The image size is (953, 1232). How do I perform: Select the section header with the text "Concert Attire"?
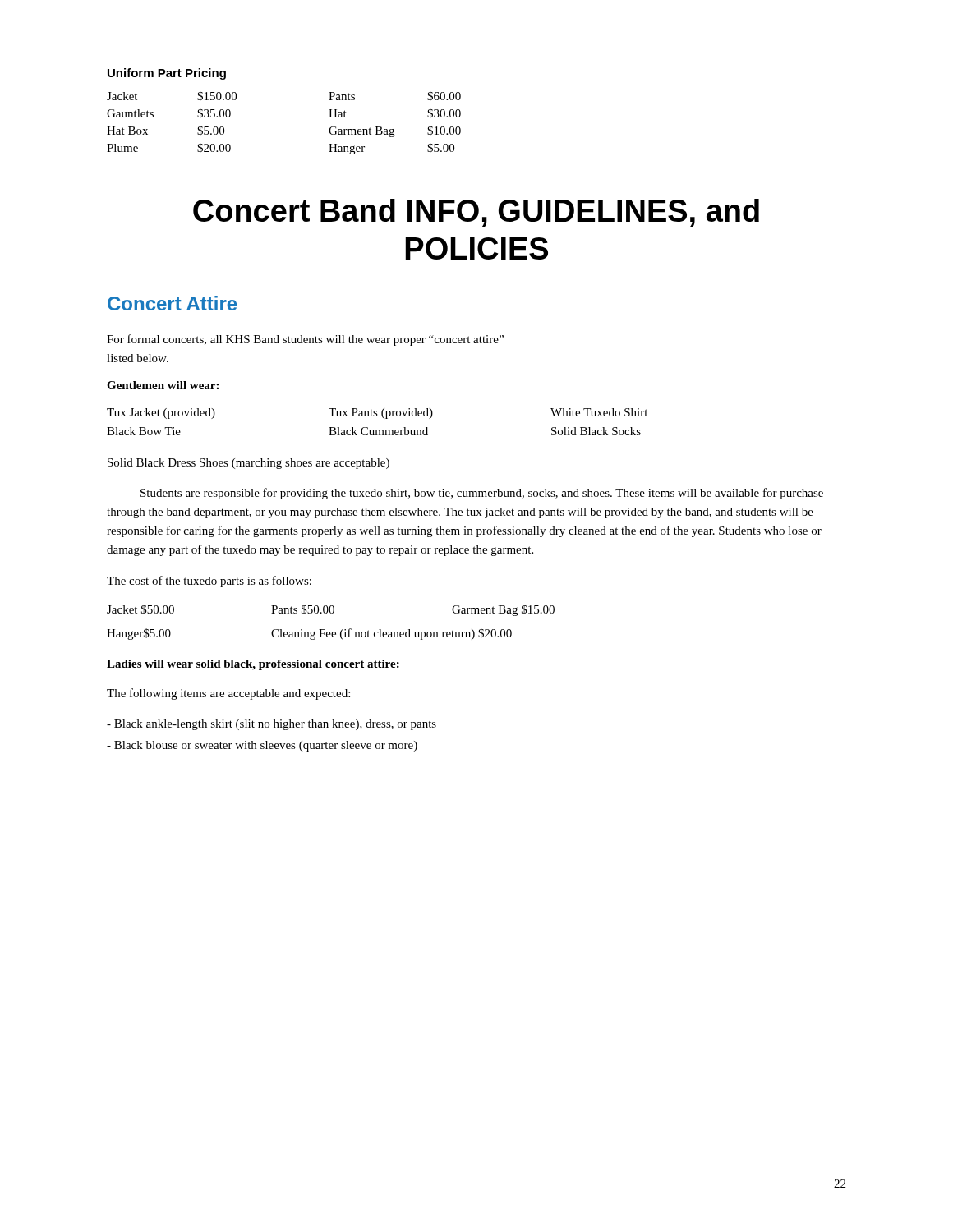(172, 304)
